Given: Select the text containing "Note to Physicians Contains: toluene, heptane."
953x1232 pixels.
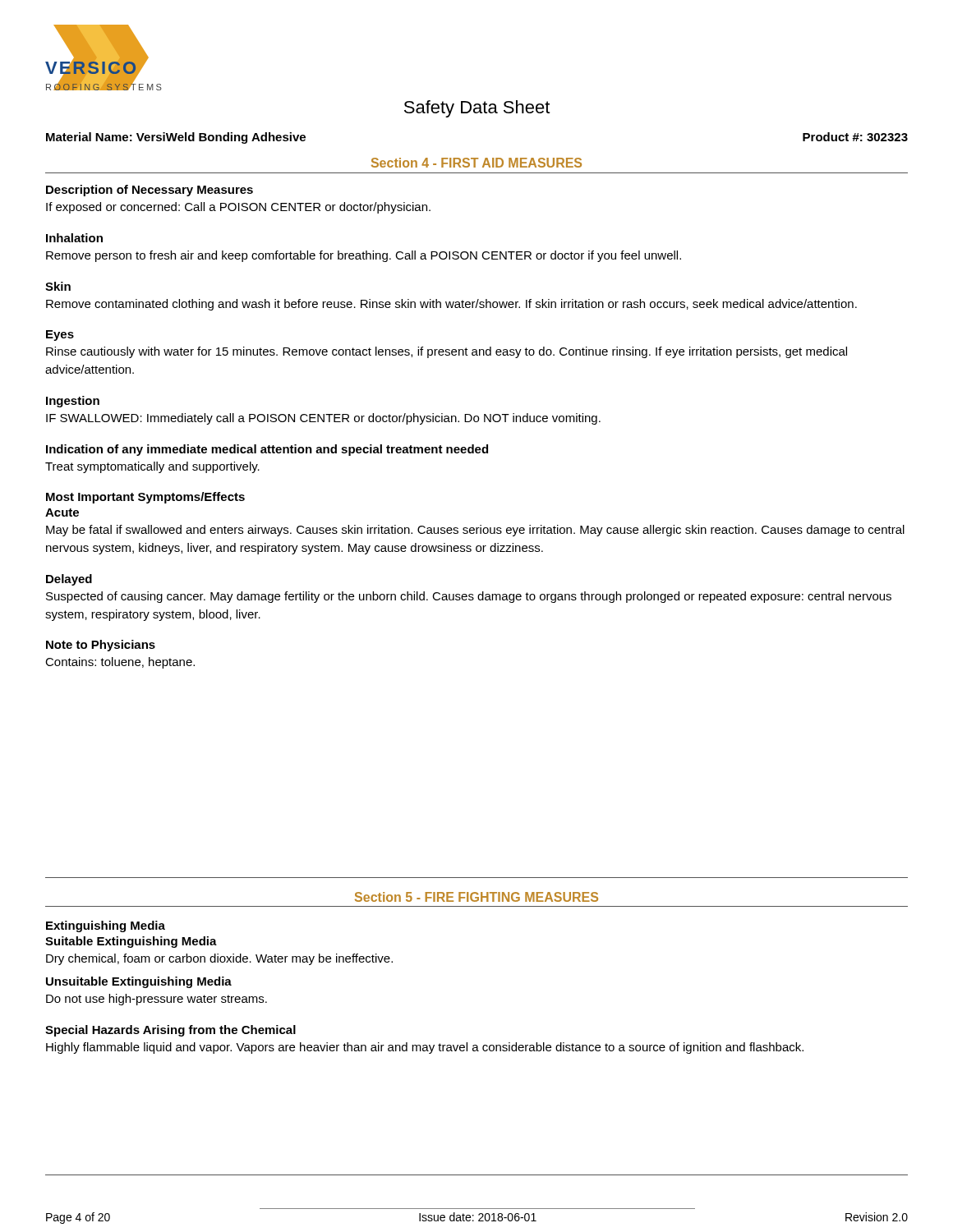Looking at the screenshot, I should (x=101, y=646).
